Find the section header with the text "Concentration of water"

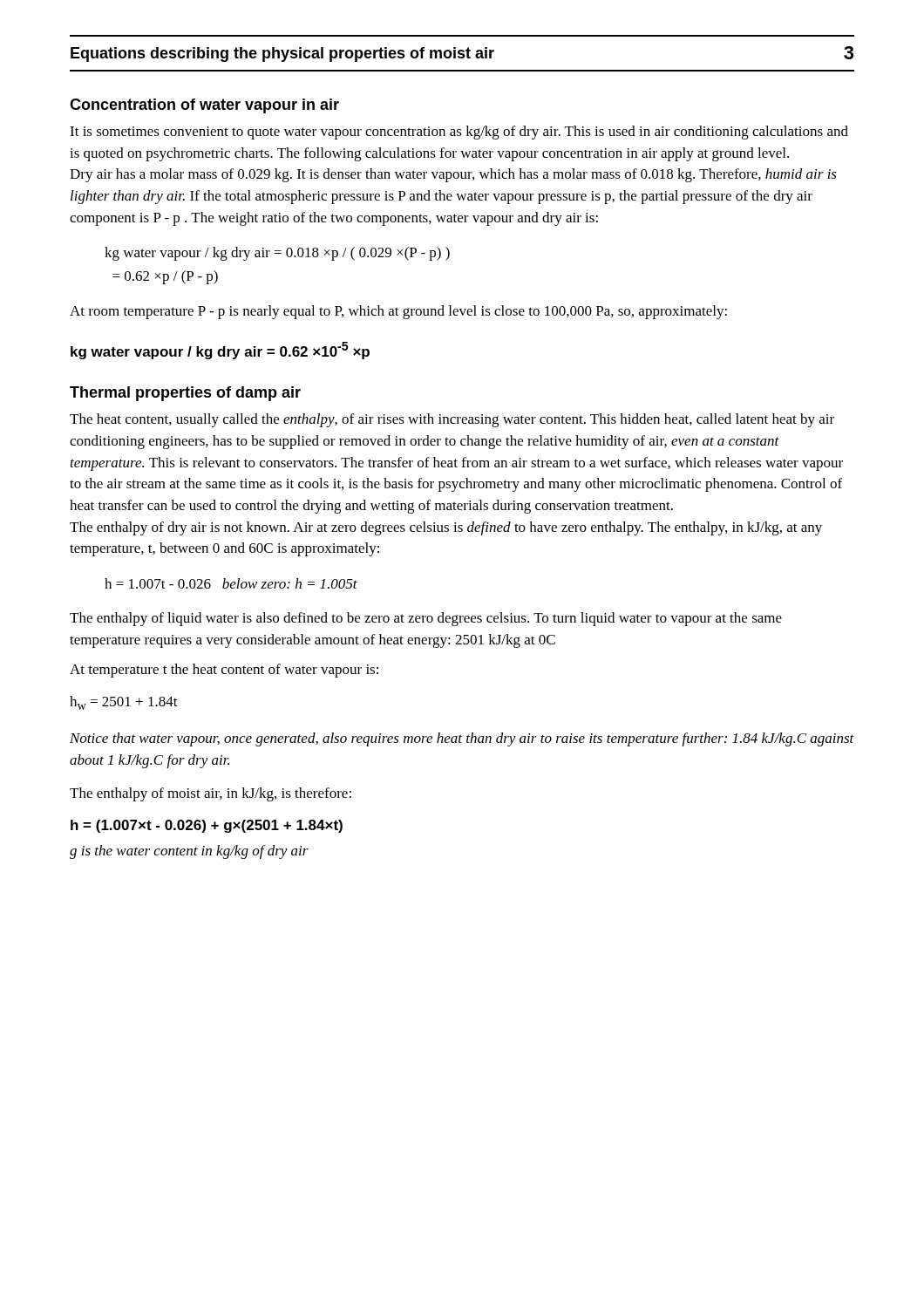[204, 105]
